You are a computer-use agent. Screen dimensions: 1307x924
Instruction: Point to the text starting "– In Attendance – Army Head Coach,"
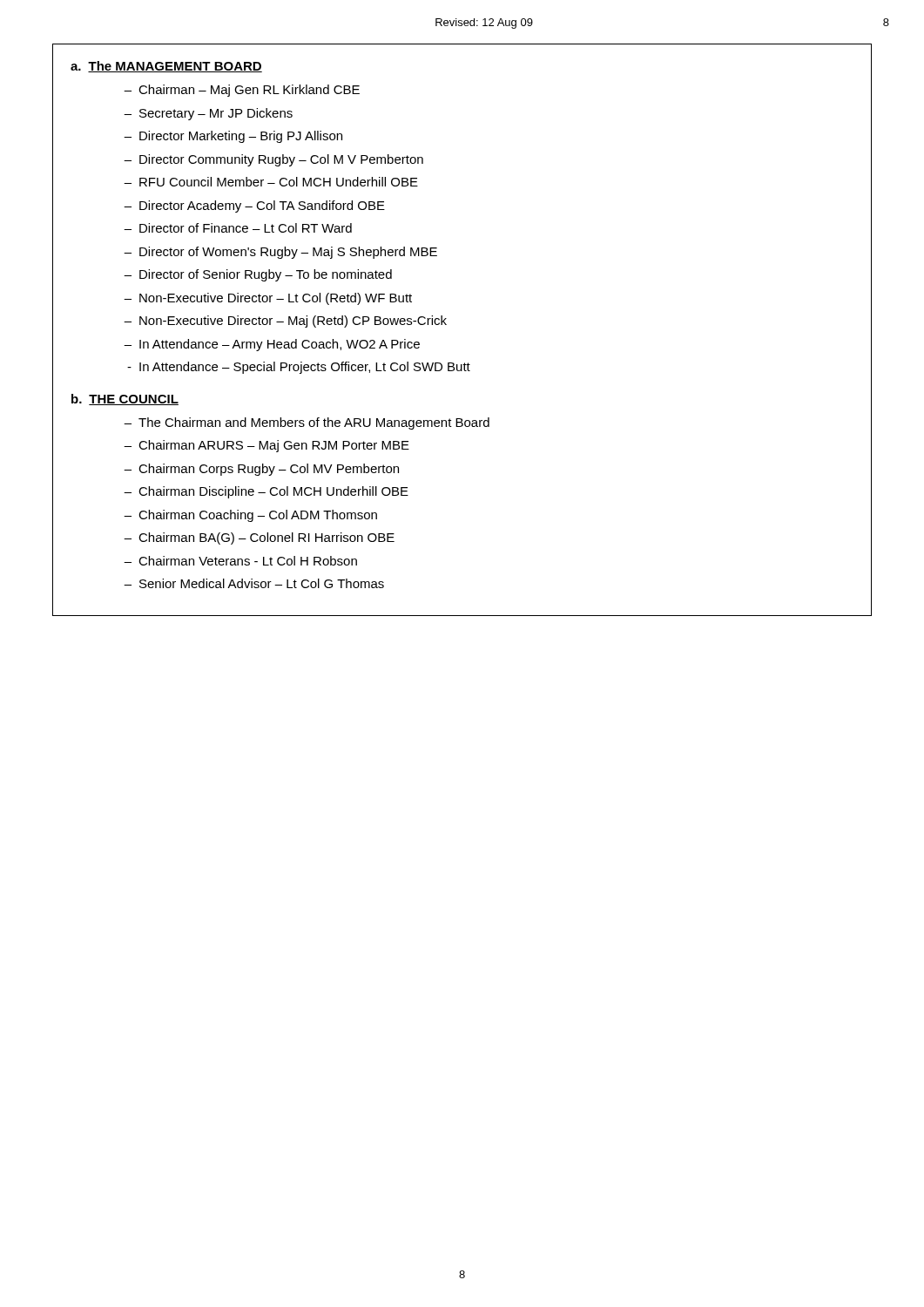[x=272, y=345]
